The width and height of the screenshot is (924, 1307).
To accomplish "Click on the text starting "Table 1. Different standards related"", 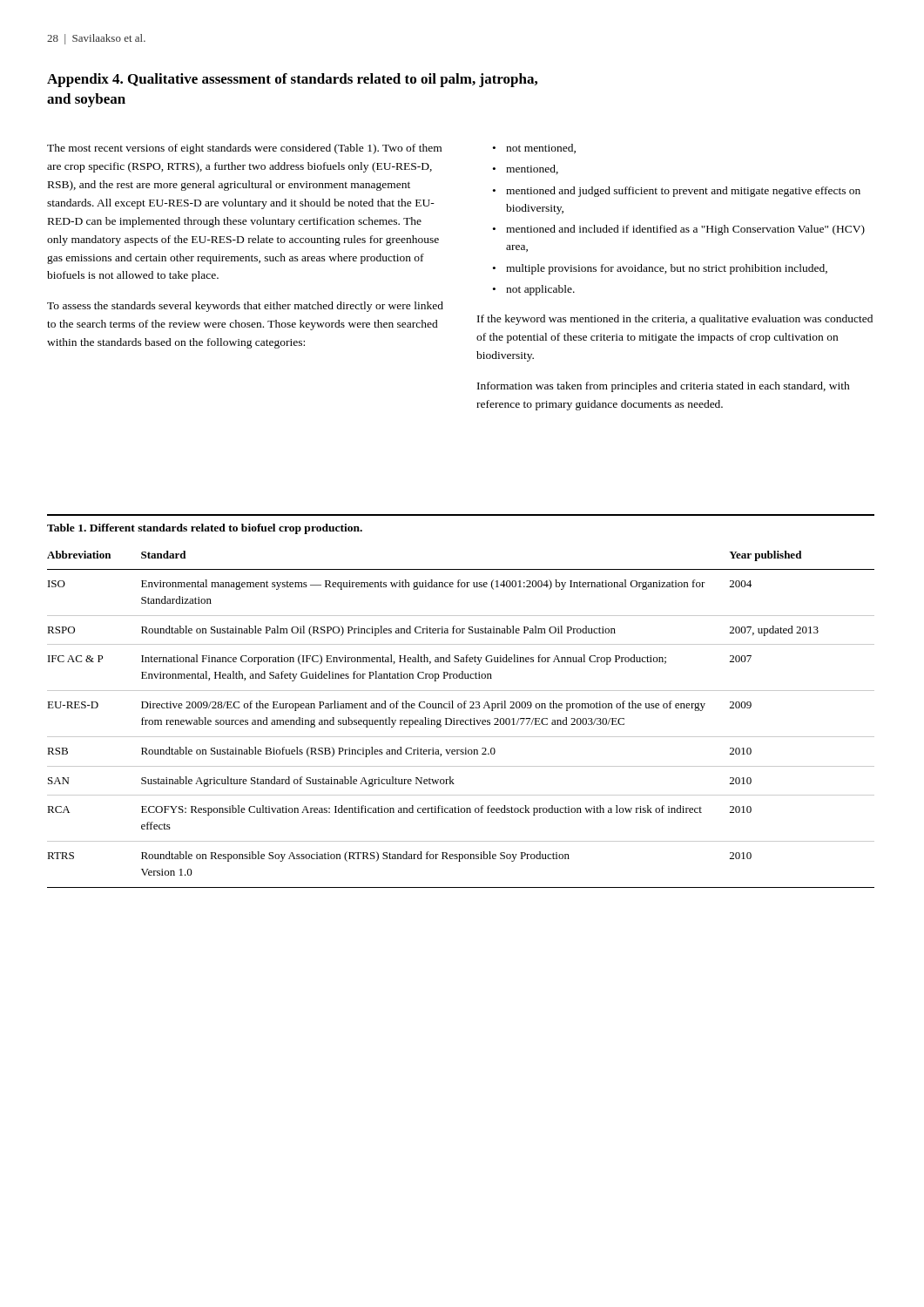I will pyautogui.click(x=205, y=528).
